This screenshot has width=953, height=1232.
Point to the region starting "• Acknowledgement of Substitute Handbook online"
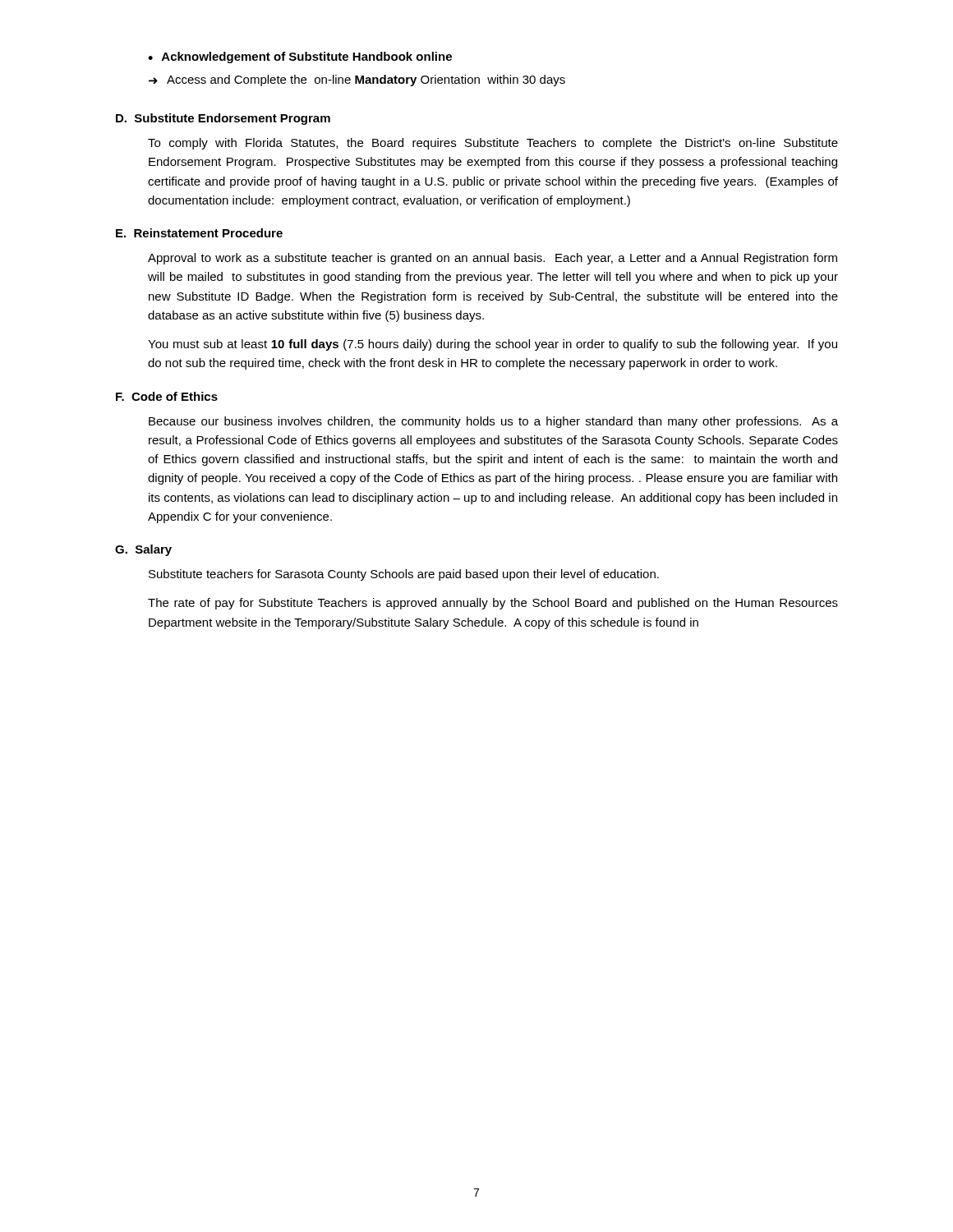pyautogui.click(x=300, y=58)
